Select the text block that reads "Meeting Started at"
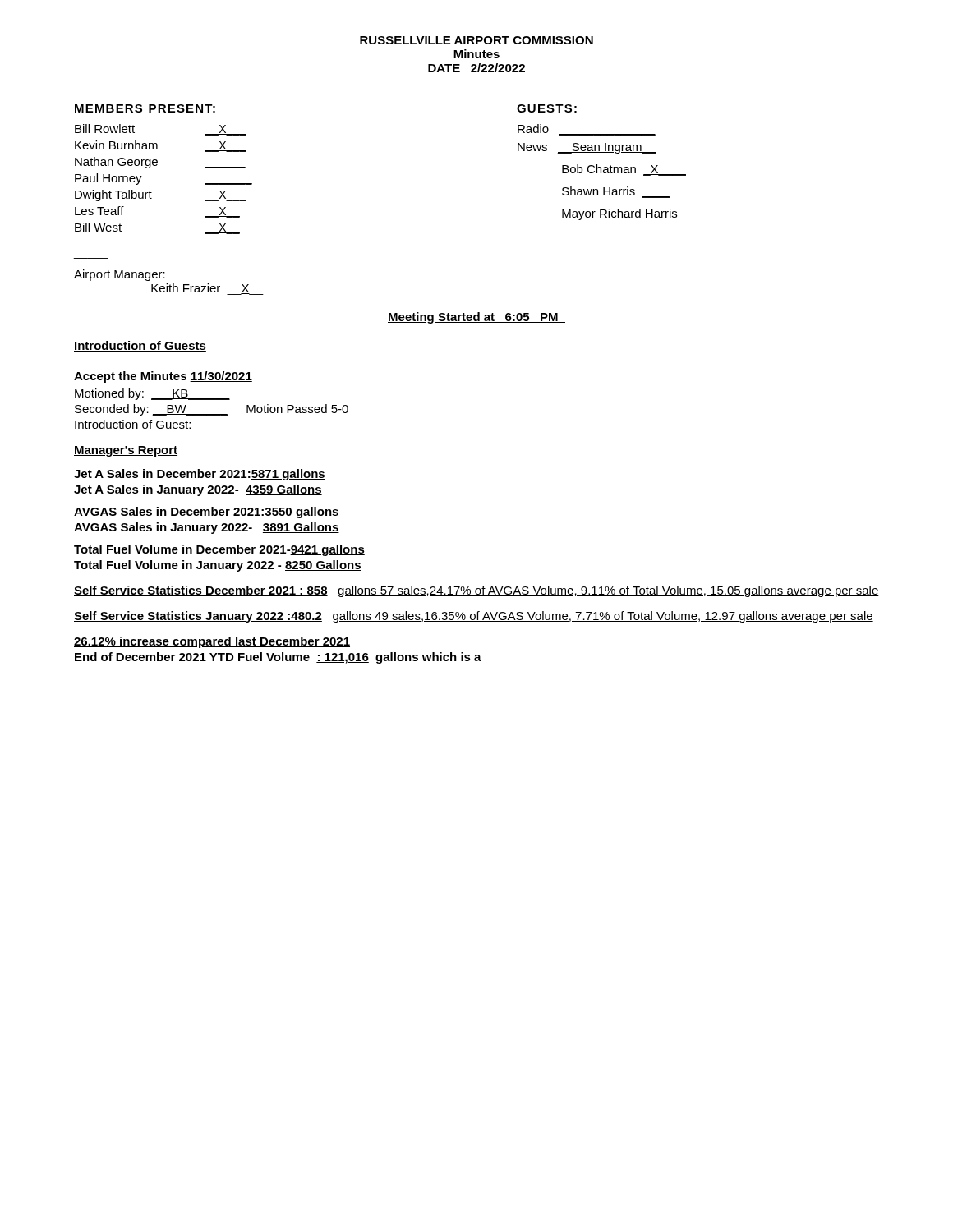 click(476, 317)
